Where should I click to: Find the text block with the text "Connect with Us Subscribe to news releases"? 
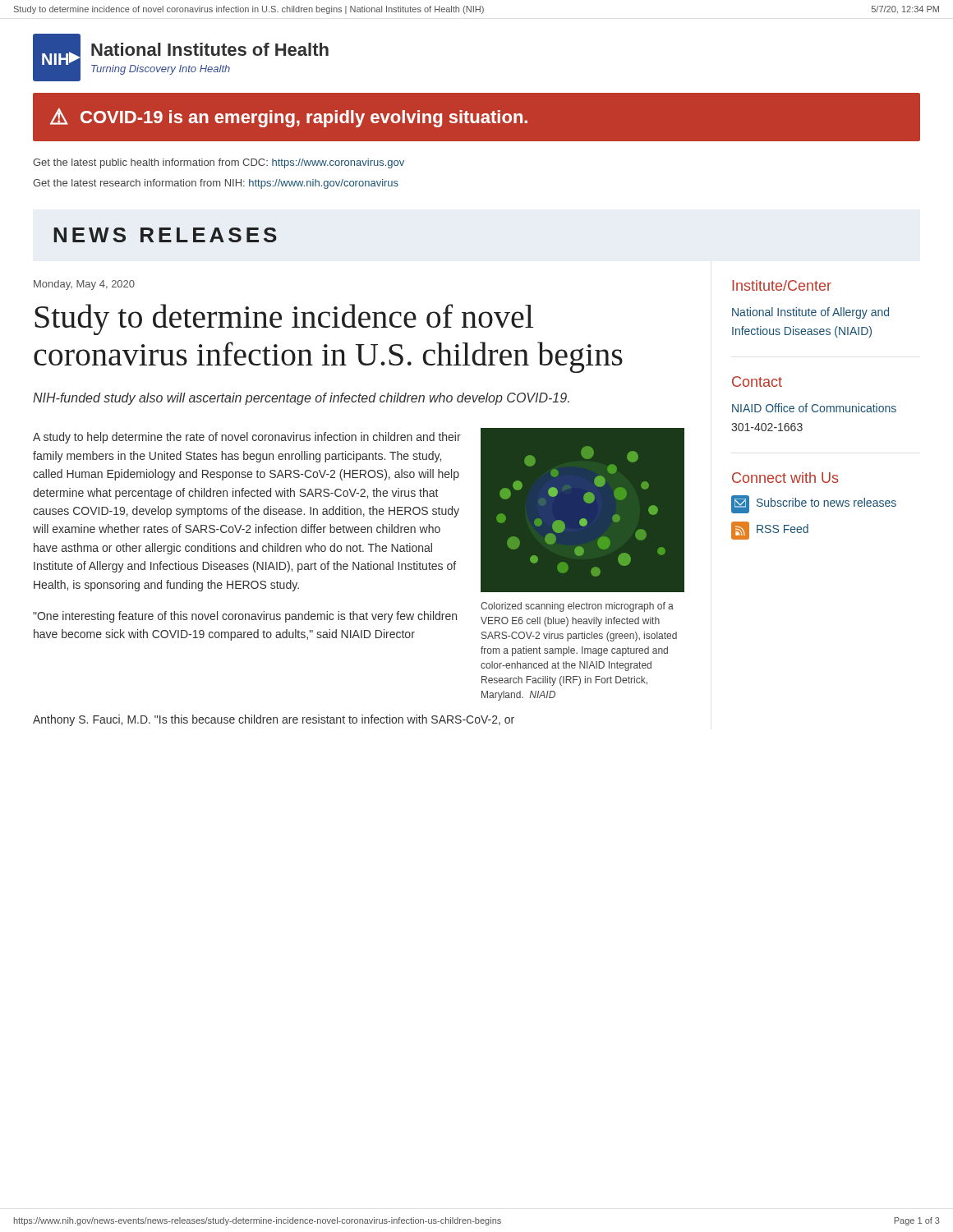coord(826,505)
